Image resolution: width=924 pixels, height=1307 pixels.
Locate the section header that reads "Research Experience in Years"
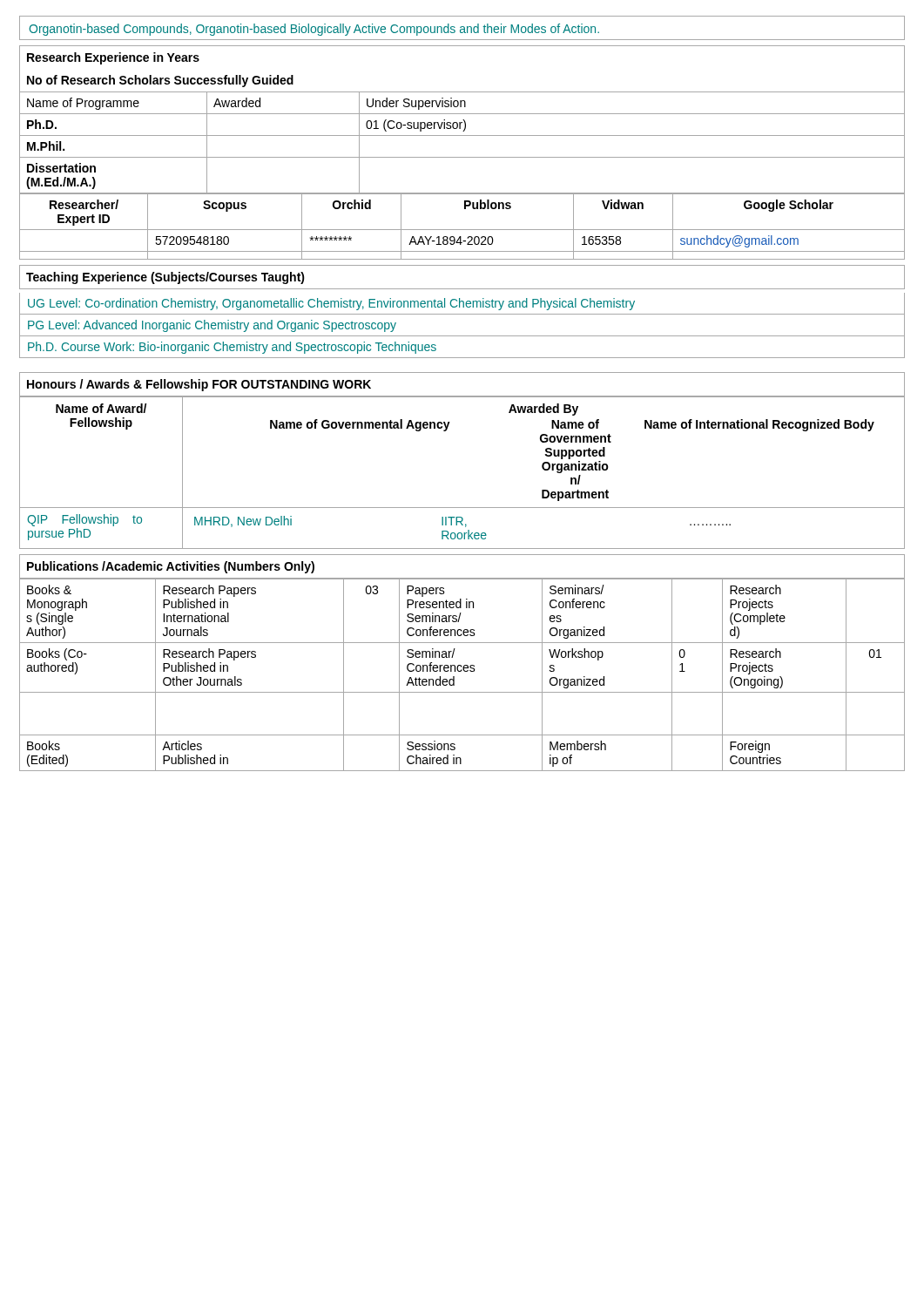click(x=113, y=58)
